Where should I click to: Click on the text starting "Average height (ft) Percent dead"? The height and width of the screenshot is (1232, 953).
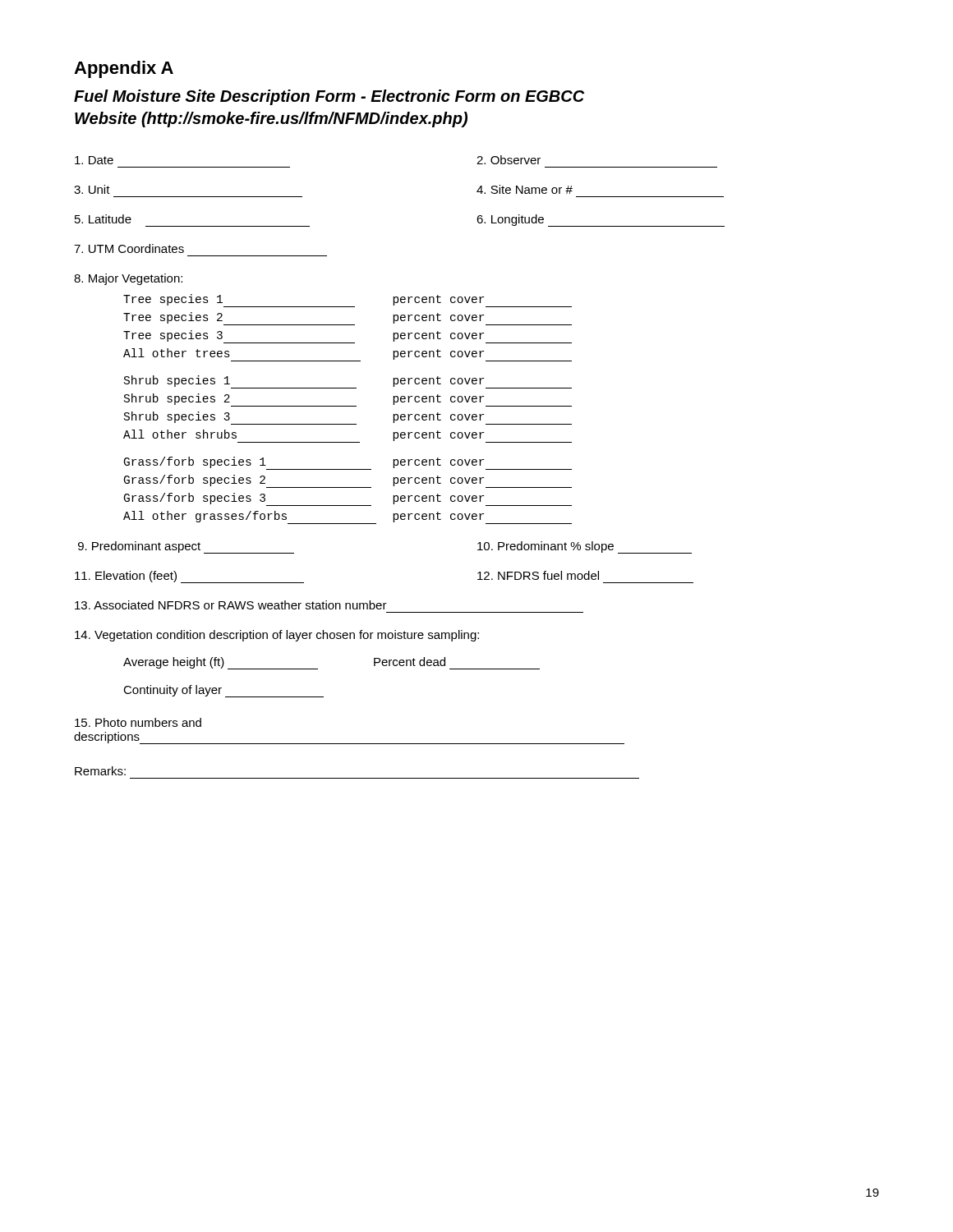coord(174,663)
